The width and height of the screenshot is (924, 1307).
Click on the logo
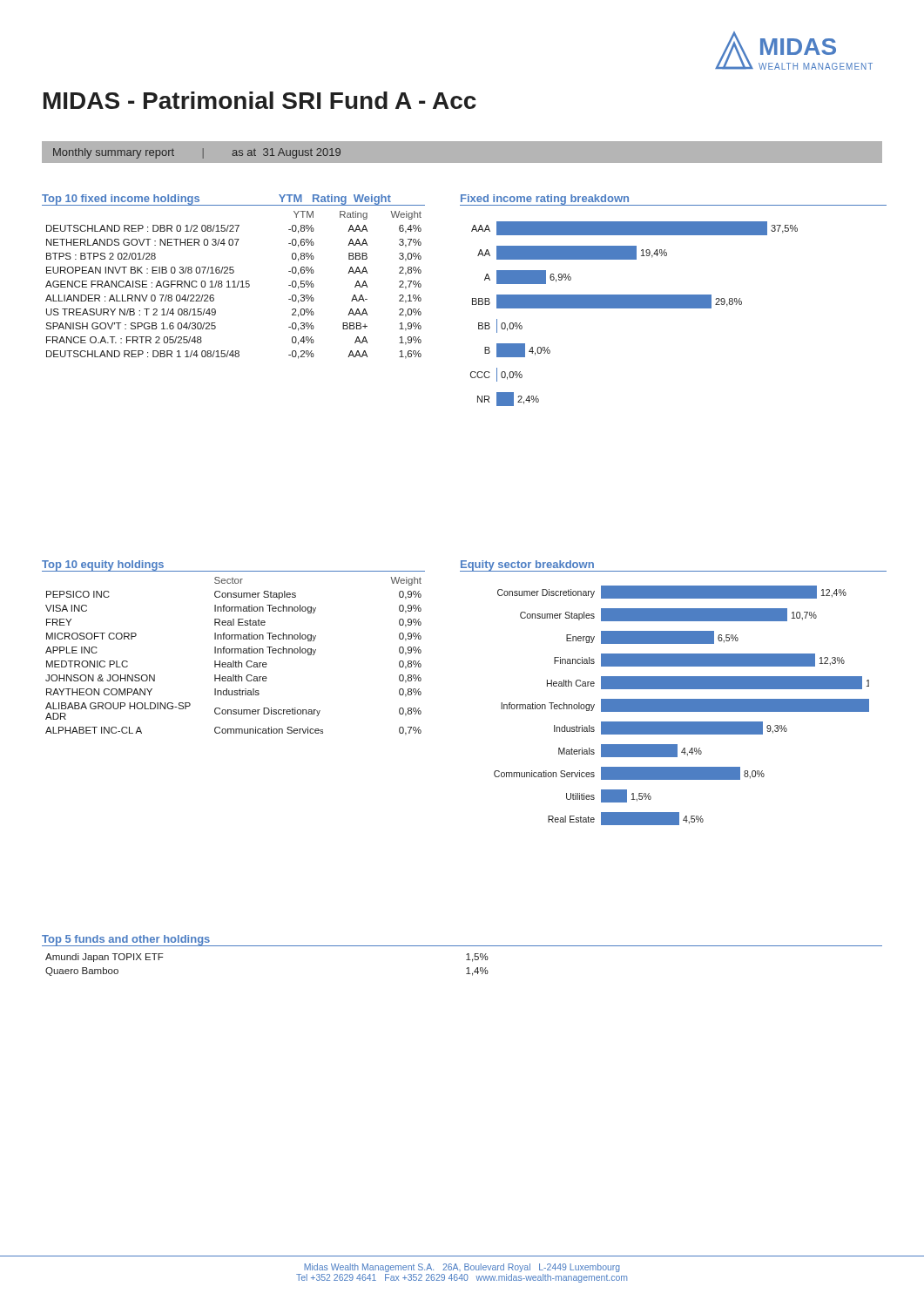tap(795, 52)
